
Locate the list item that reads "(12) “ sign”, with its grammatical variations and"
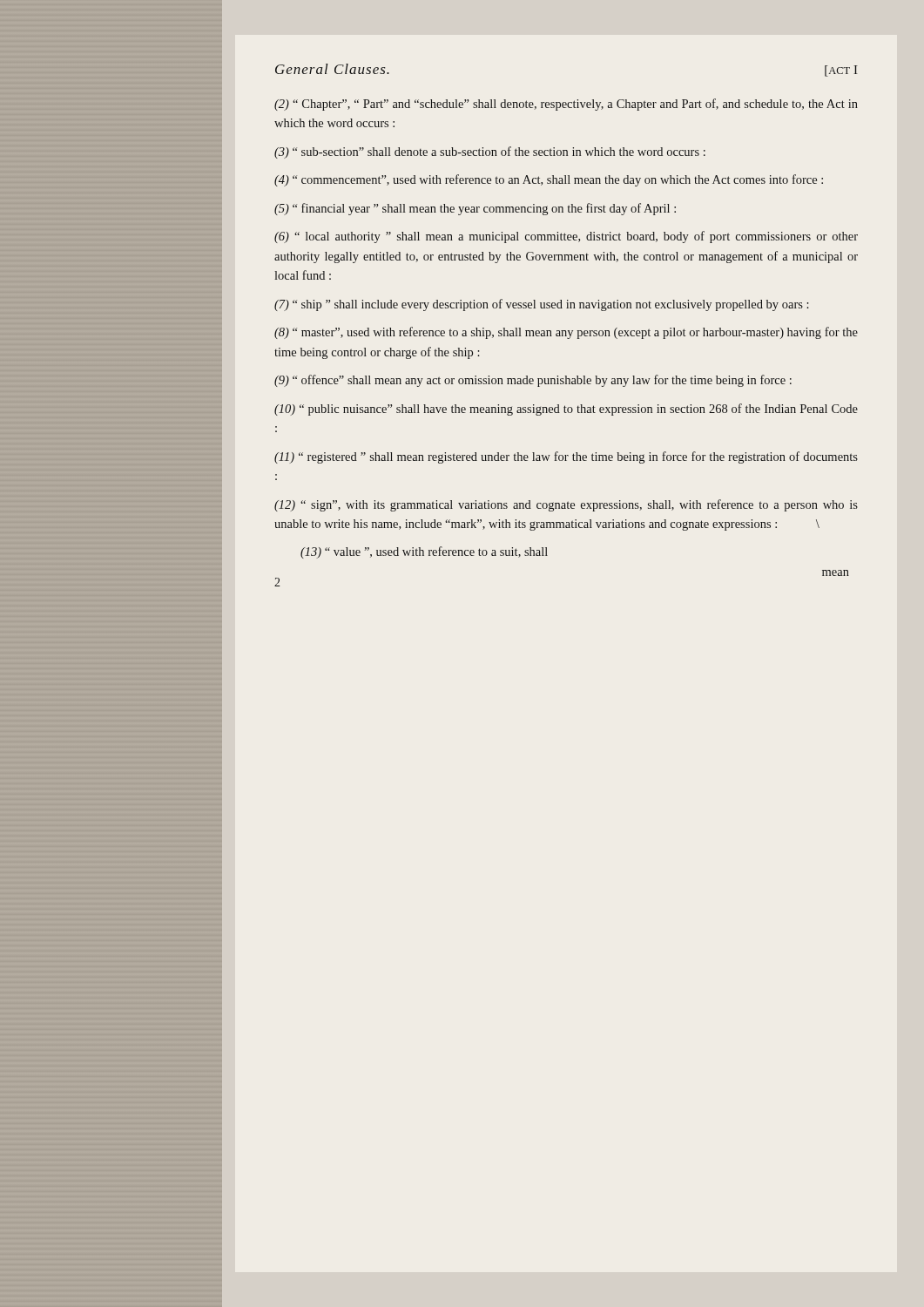click(x=566, y=514)
